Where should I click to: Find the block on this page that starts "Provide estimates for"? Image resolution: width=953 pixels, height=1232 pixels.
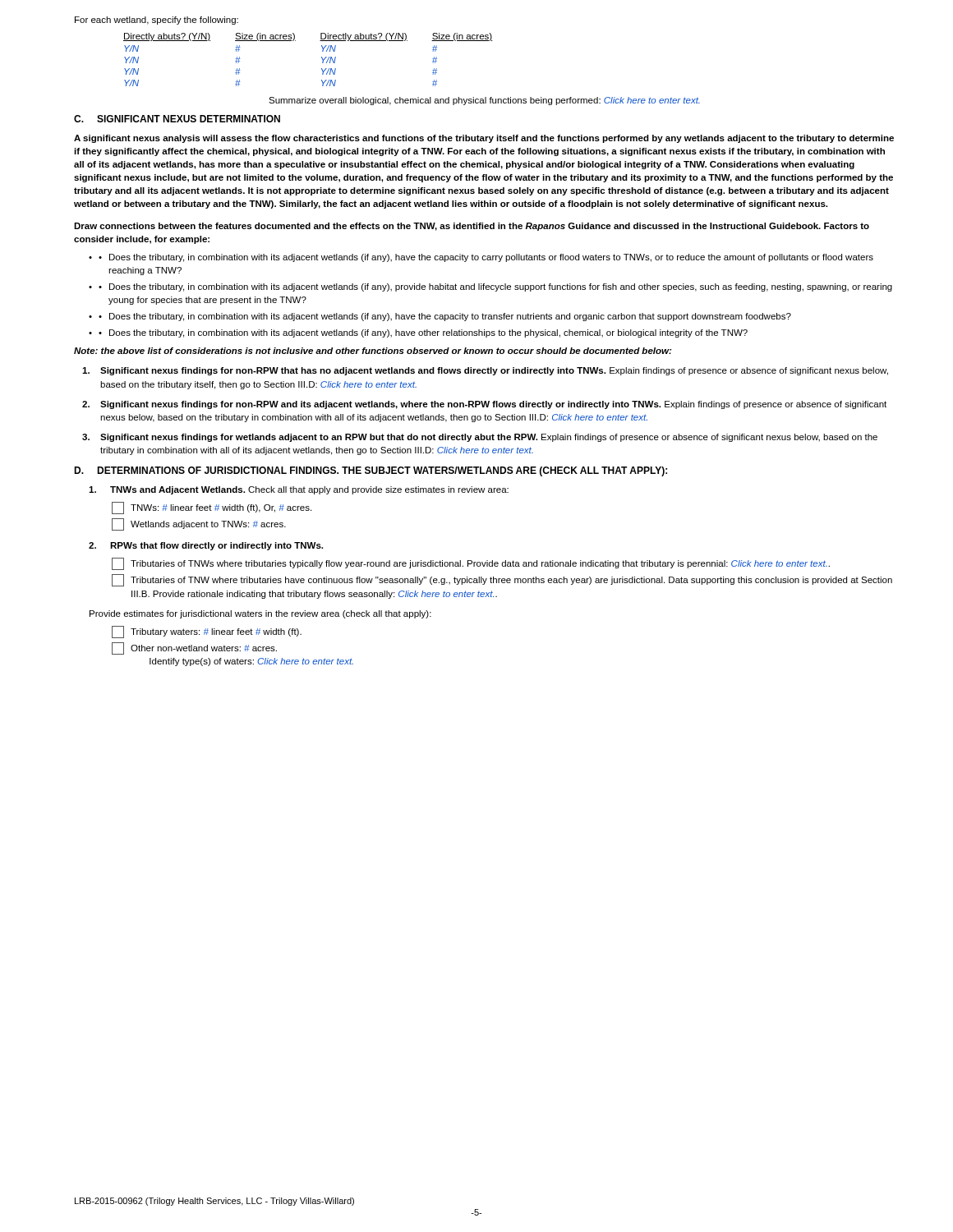coord(260,613)
